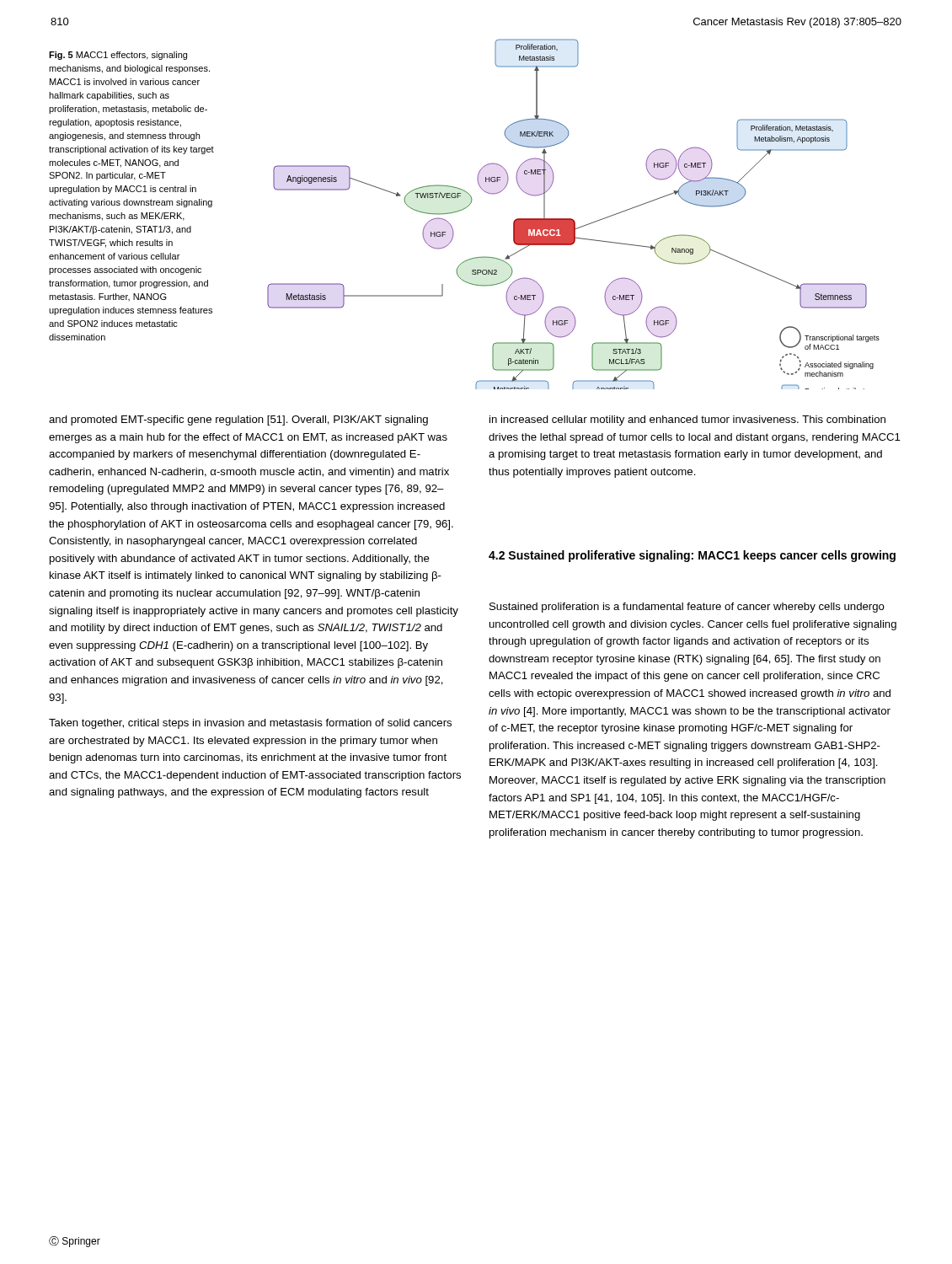Click on the flowchart

point(565,212)
